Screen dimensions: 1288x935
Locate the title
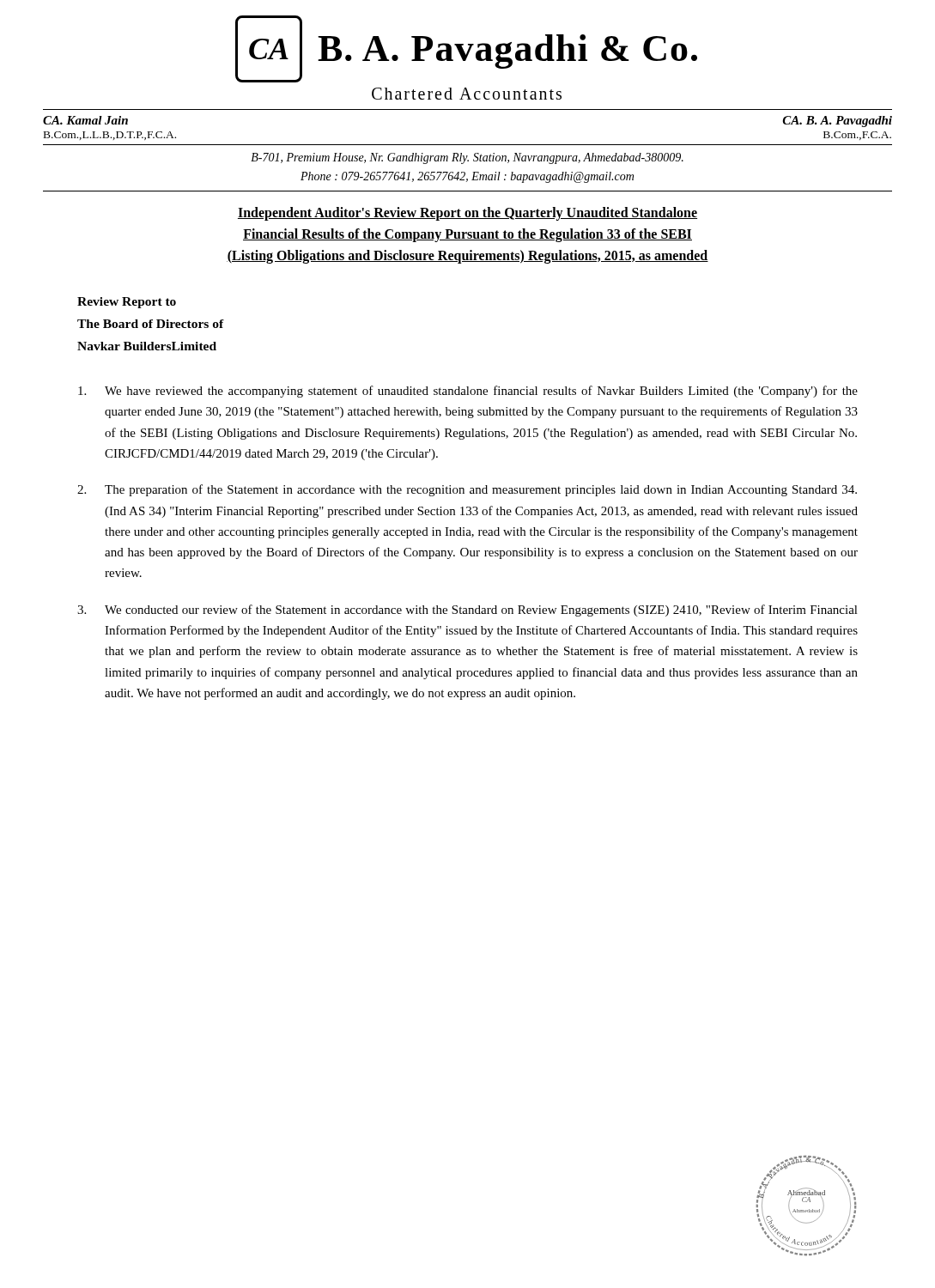coord(468,234)
